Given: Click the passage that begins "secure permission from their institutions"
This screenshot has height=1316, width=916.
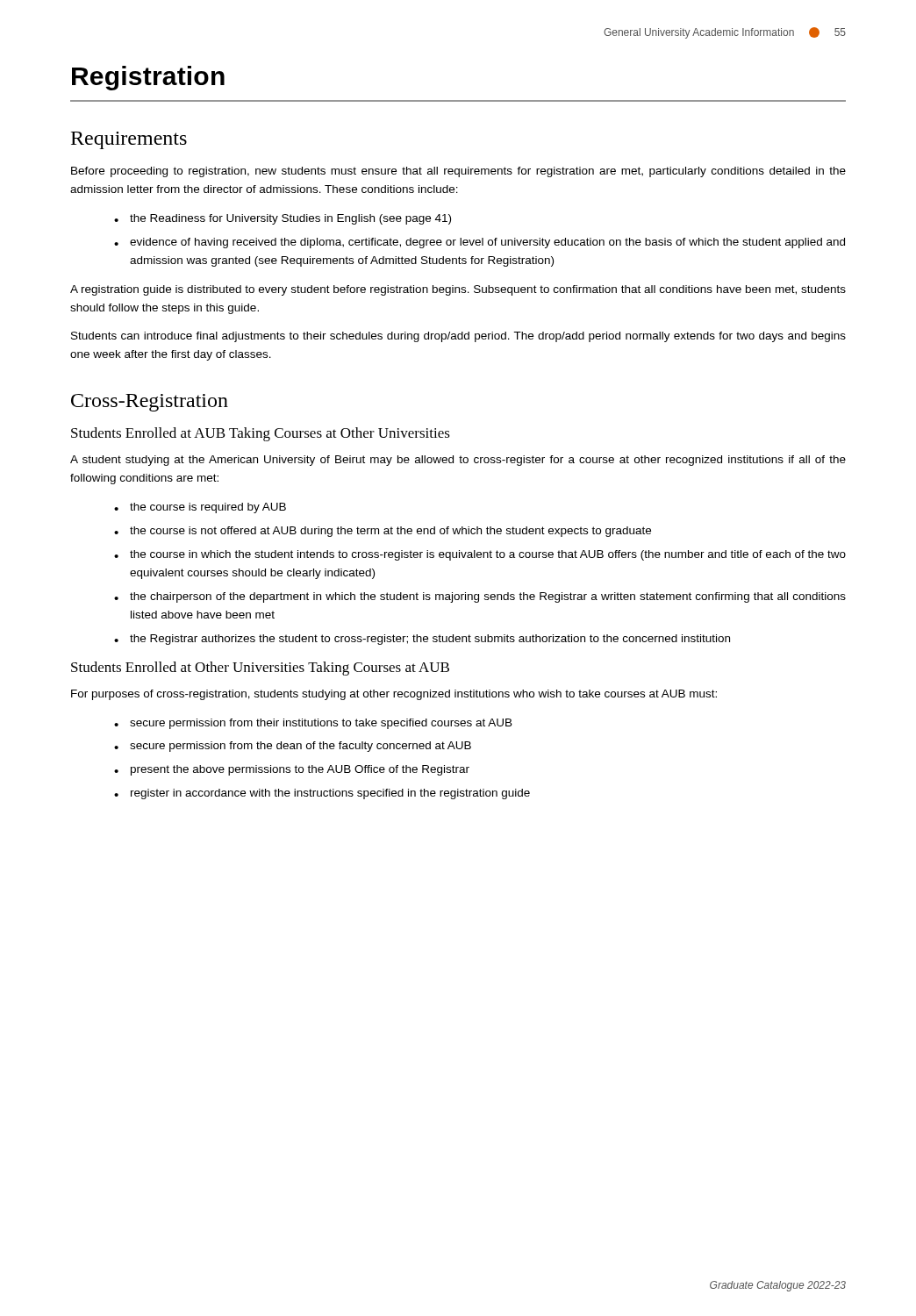Looking at the screenshot, I should point(321,722).
